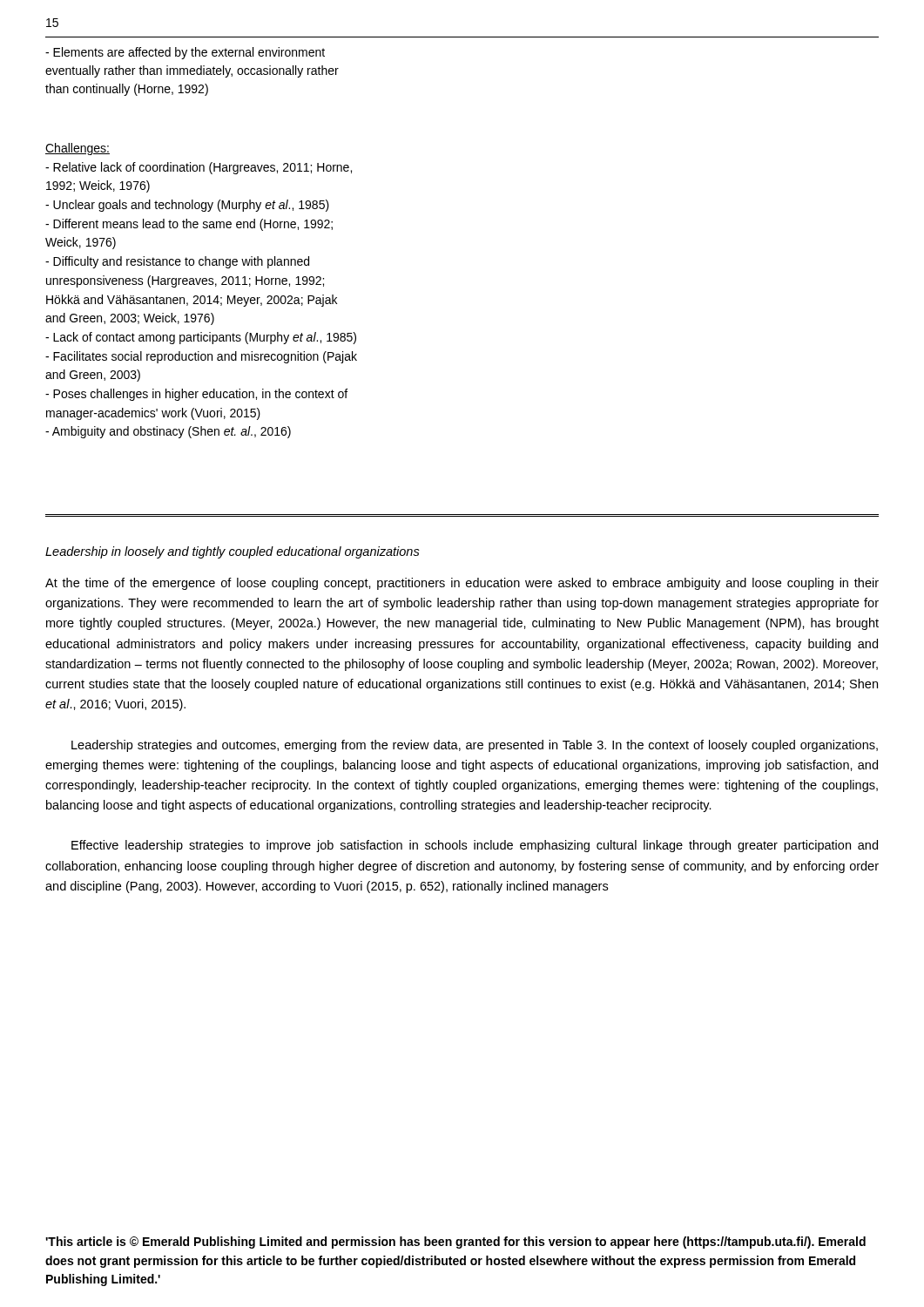Click the section header that begins "Leadership in loosely and tightly"
The width and height of the screenshot is (924, 1307).
coord(232,552)
